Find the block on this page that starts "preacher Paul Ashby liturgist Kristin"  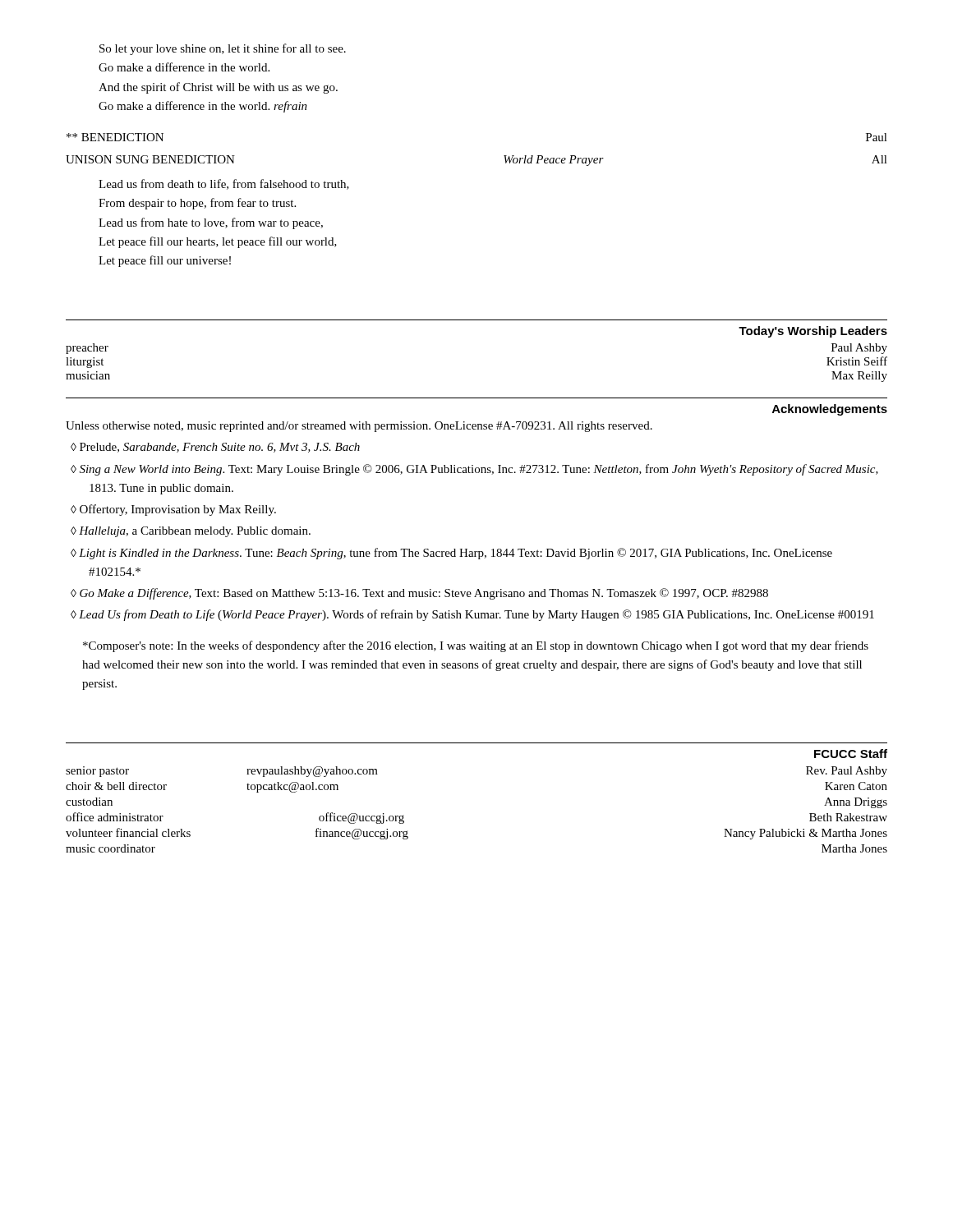[83, 349]
